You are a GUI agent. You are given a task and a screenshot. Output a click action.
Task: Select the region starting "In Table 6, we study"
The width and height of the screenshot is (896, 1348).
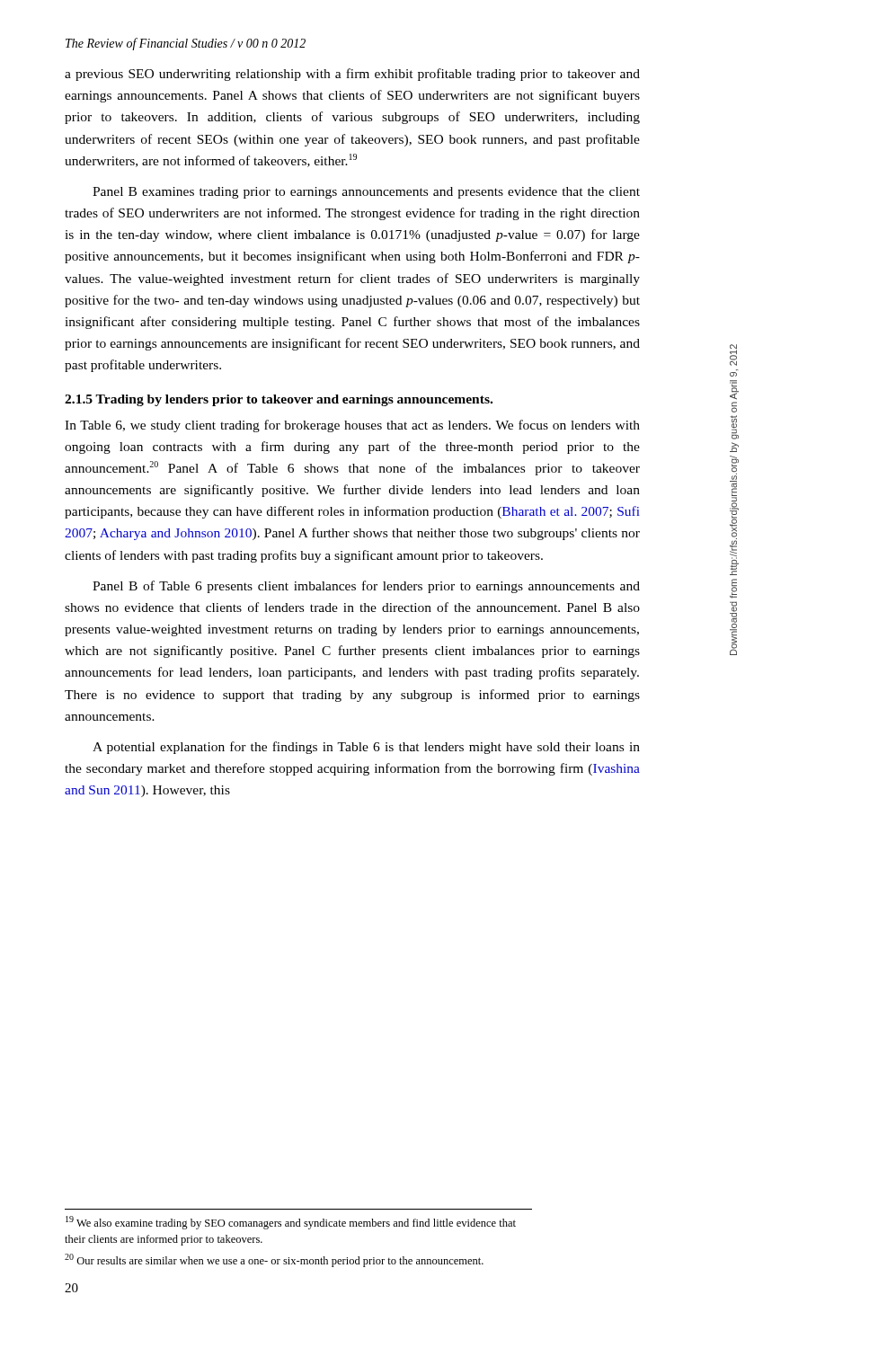352,490
